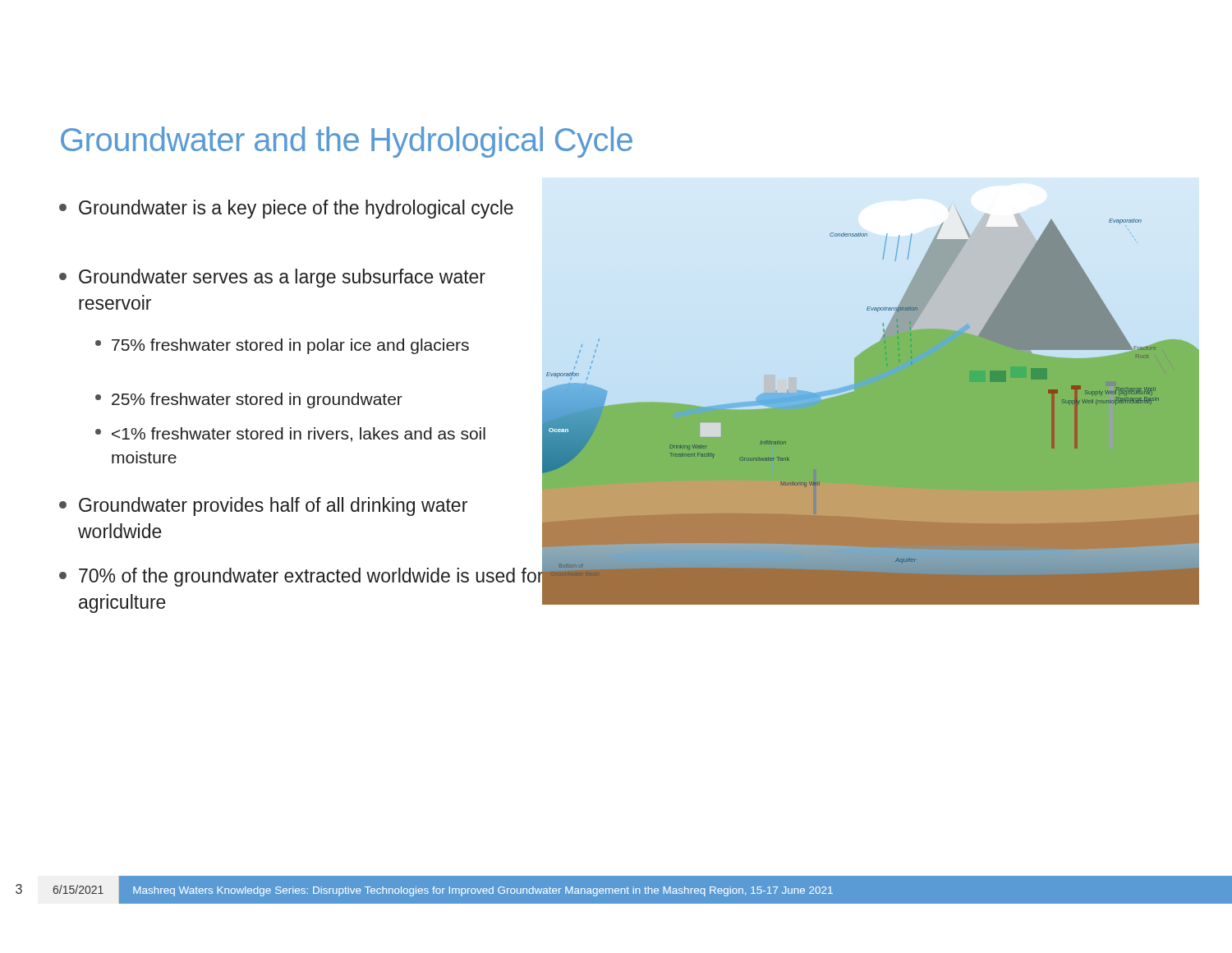Point to the block beginning "70% of the groundwater extracted worldwide is"

[x=301, y=590]
